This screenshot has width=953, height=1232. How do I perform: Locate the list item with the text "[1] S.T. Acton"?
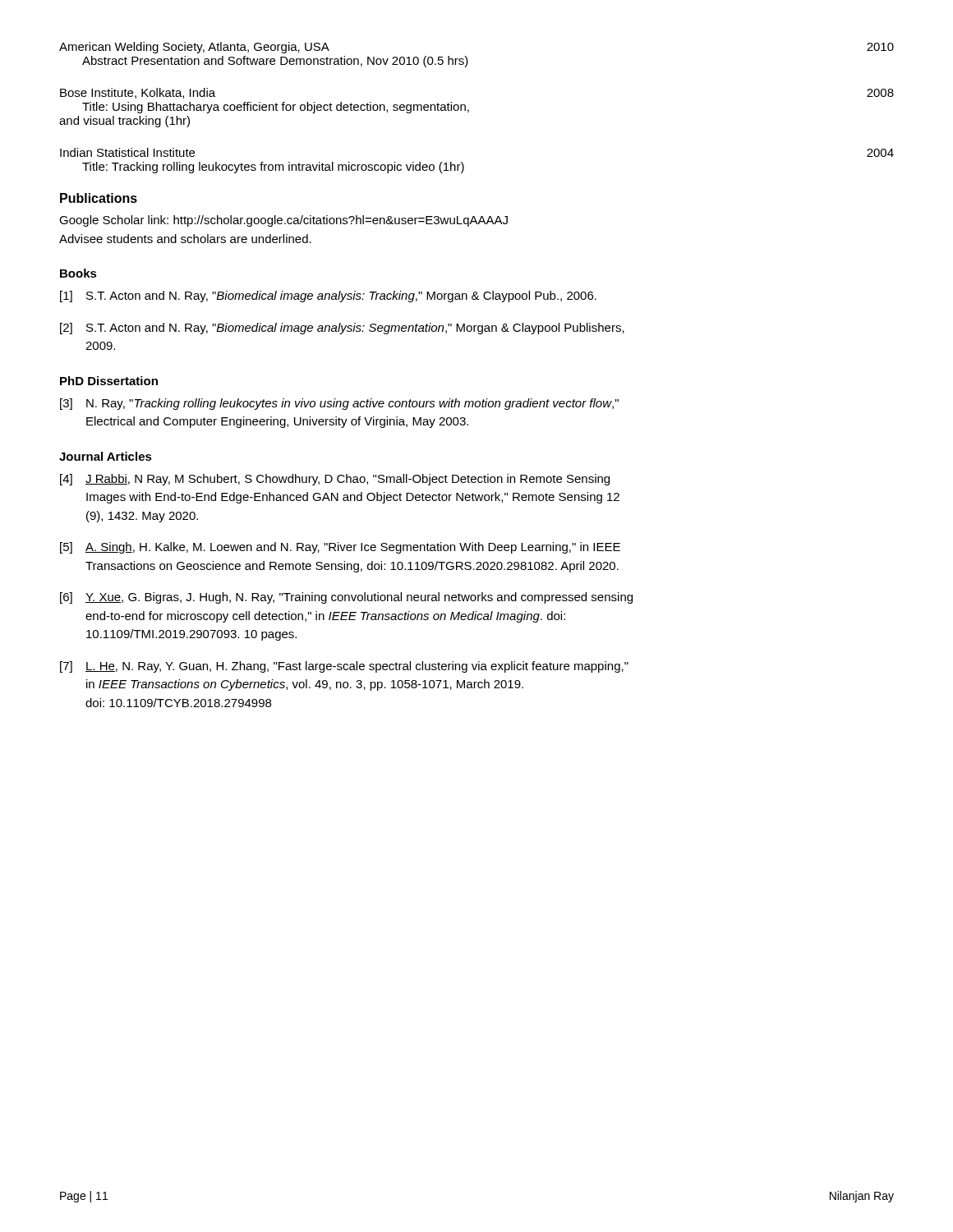(476, 296)
